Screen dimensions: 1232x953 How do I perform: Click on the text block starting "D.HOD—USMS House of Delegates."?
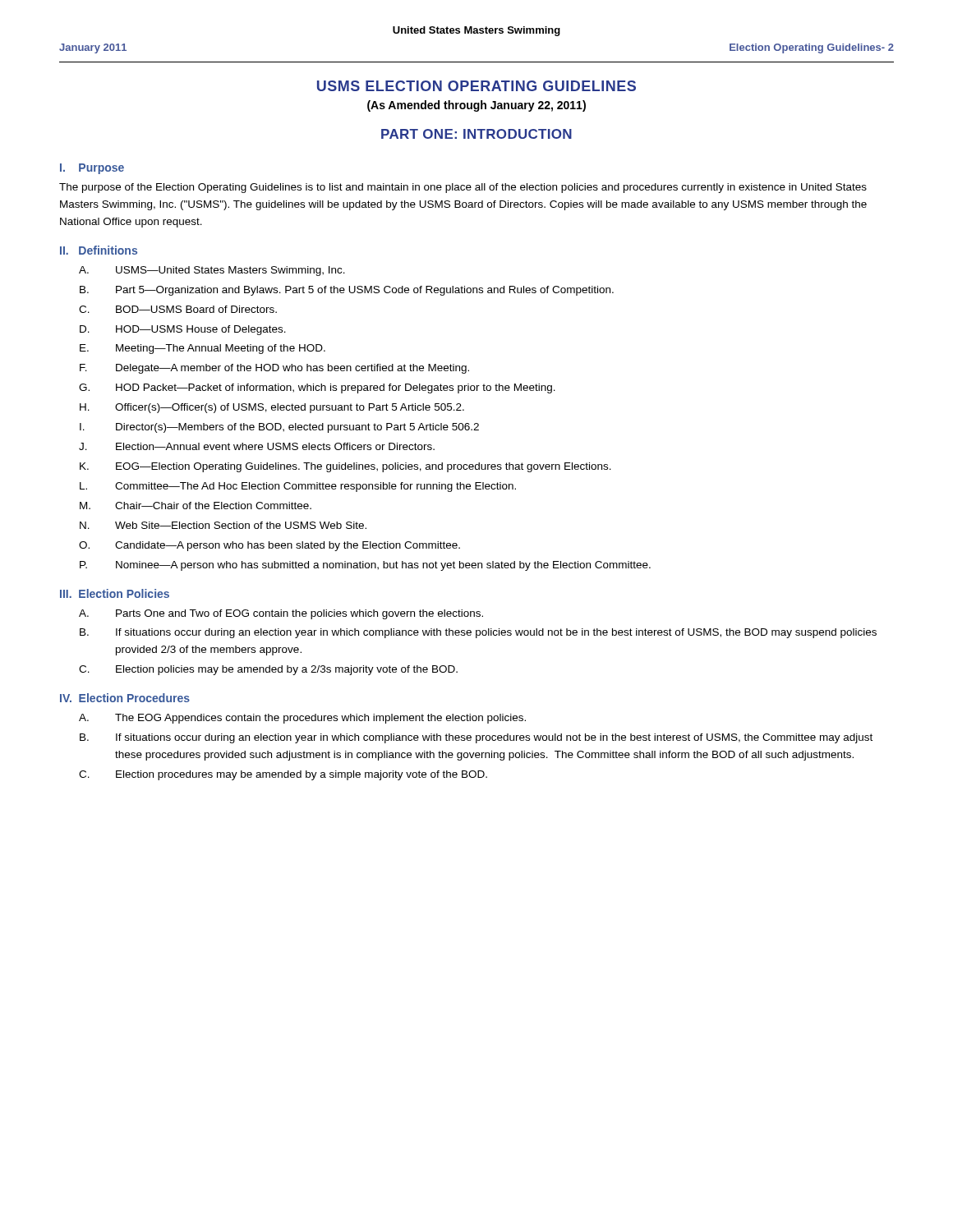183,330
